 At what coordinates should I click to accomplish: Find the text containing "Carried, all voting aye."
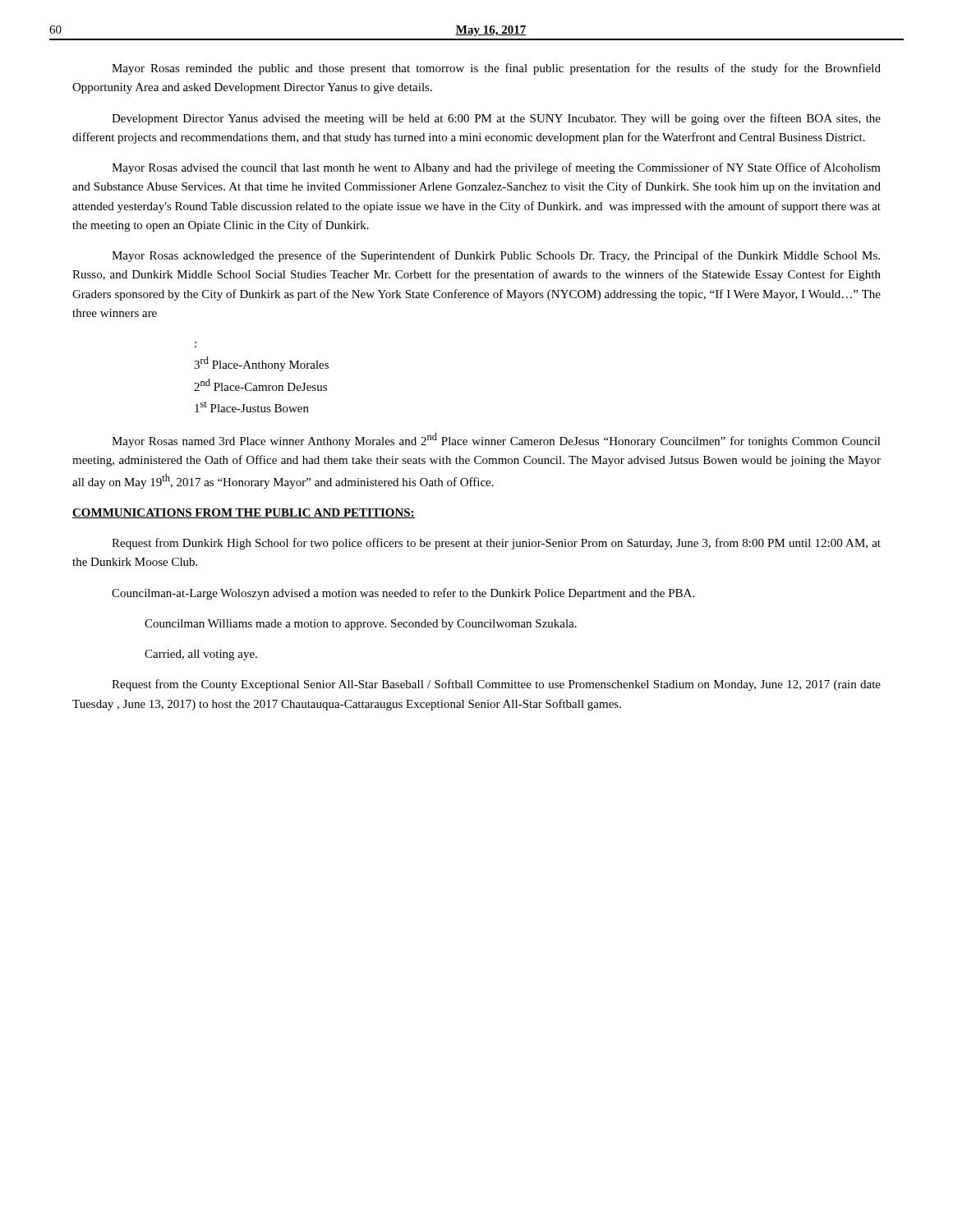(201, 654)
